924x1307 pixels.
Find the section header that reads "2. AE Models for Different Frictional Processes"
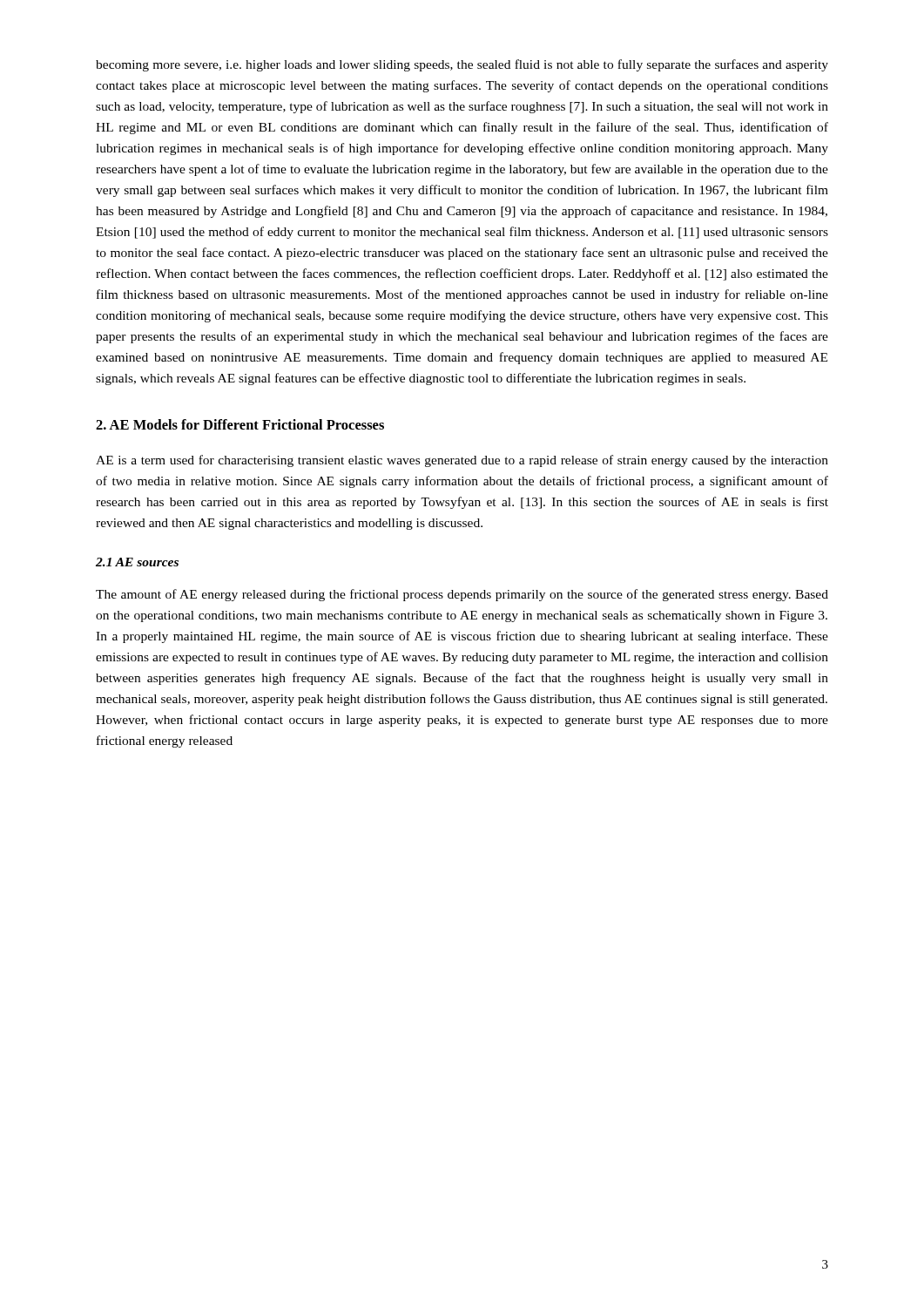pyautogui.click(x=240, y=424)
